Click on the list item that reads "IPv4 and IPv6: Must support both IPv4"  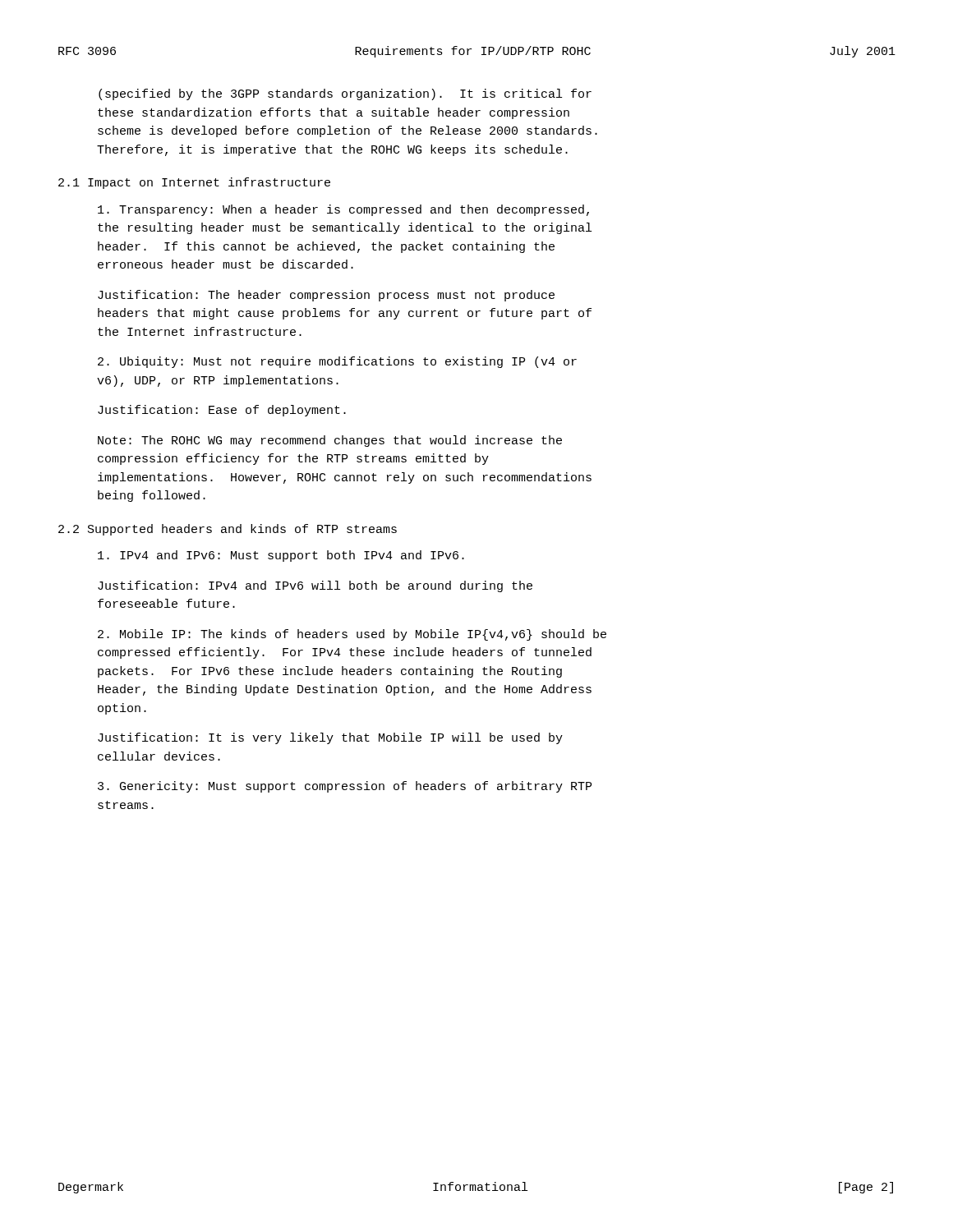[x=282, y=556]
